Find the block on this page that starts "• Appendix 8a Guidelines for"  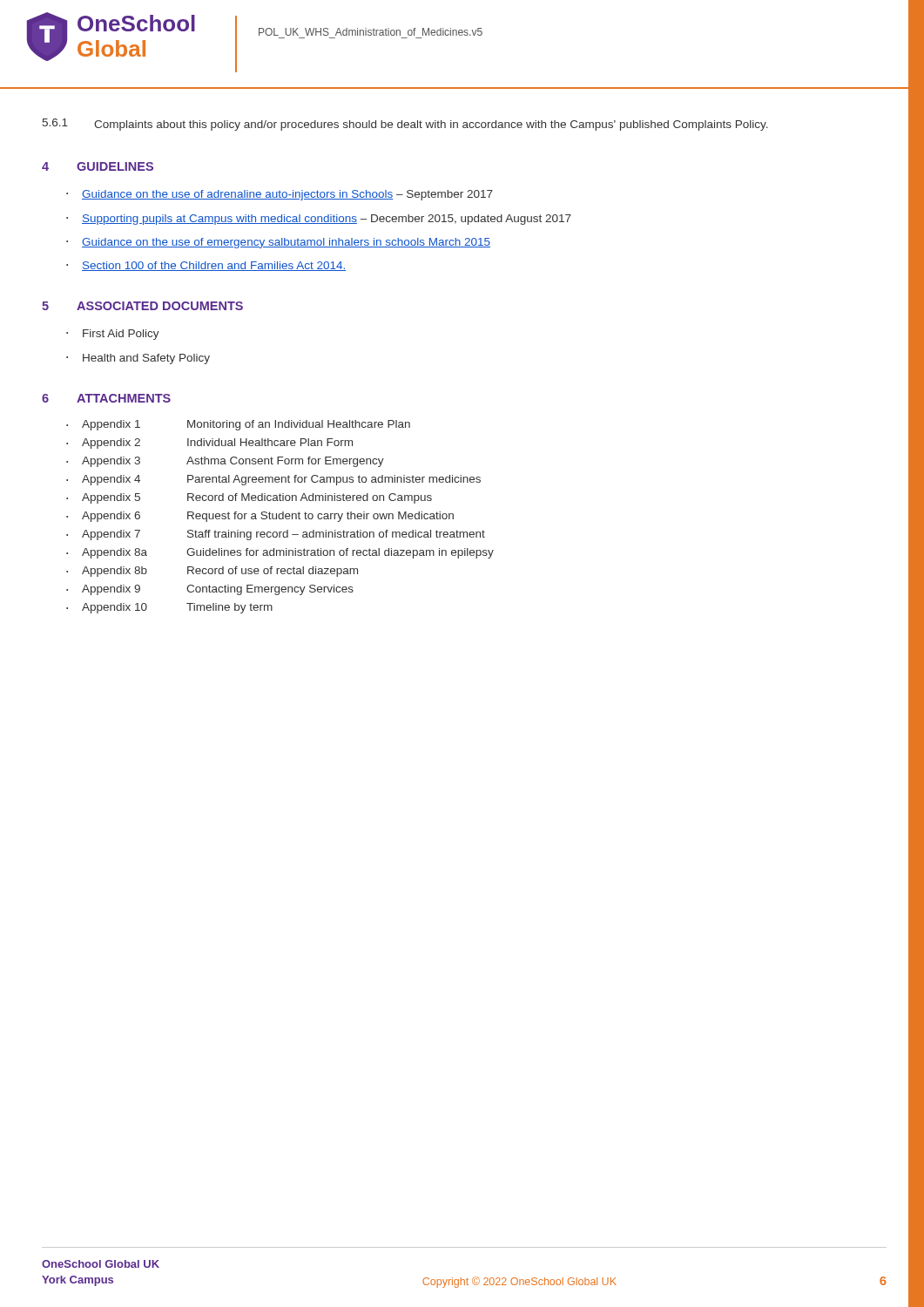tap(464, 552)
